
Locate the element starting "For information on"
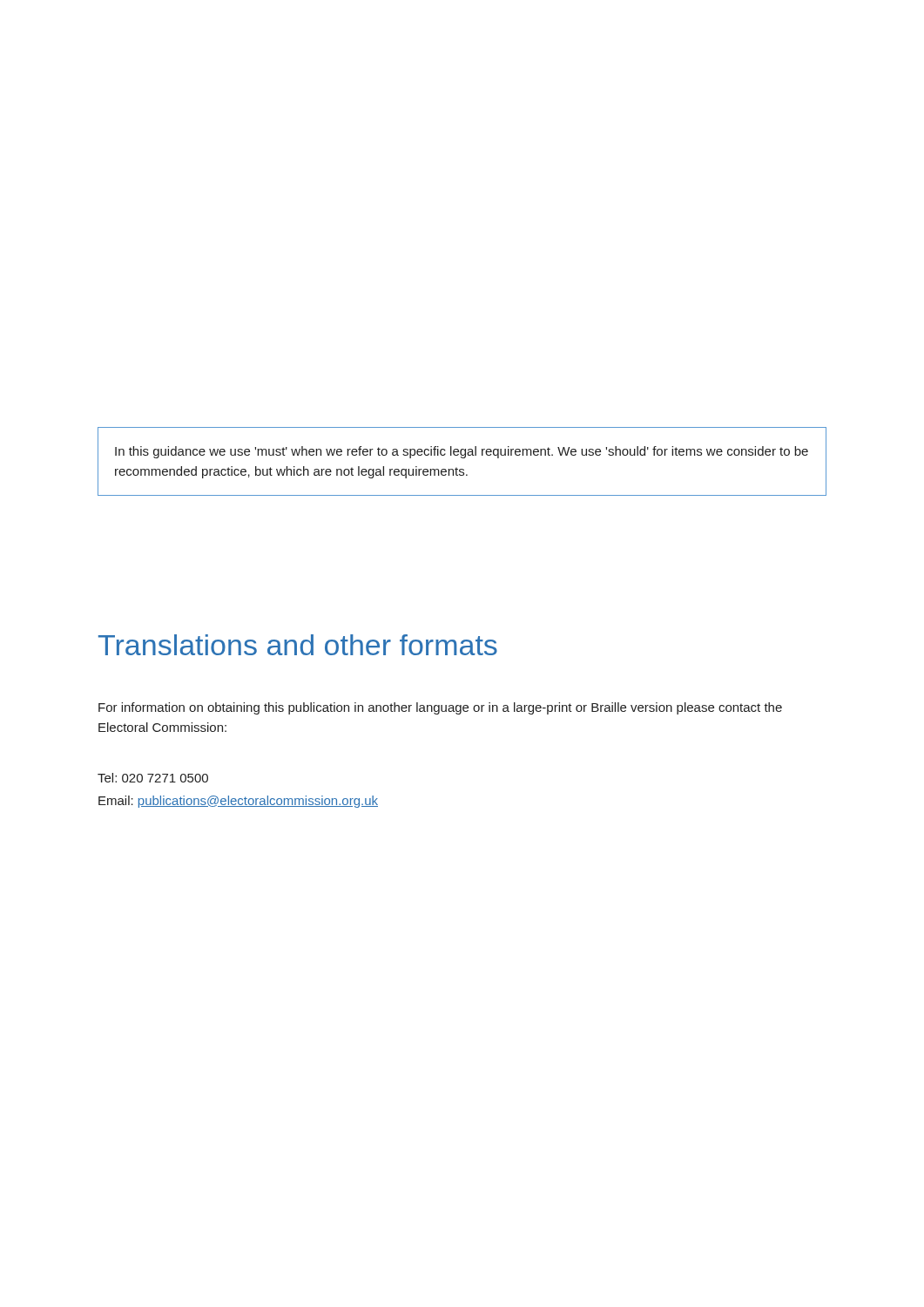pos(440,717)
